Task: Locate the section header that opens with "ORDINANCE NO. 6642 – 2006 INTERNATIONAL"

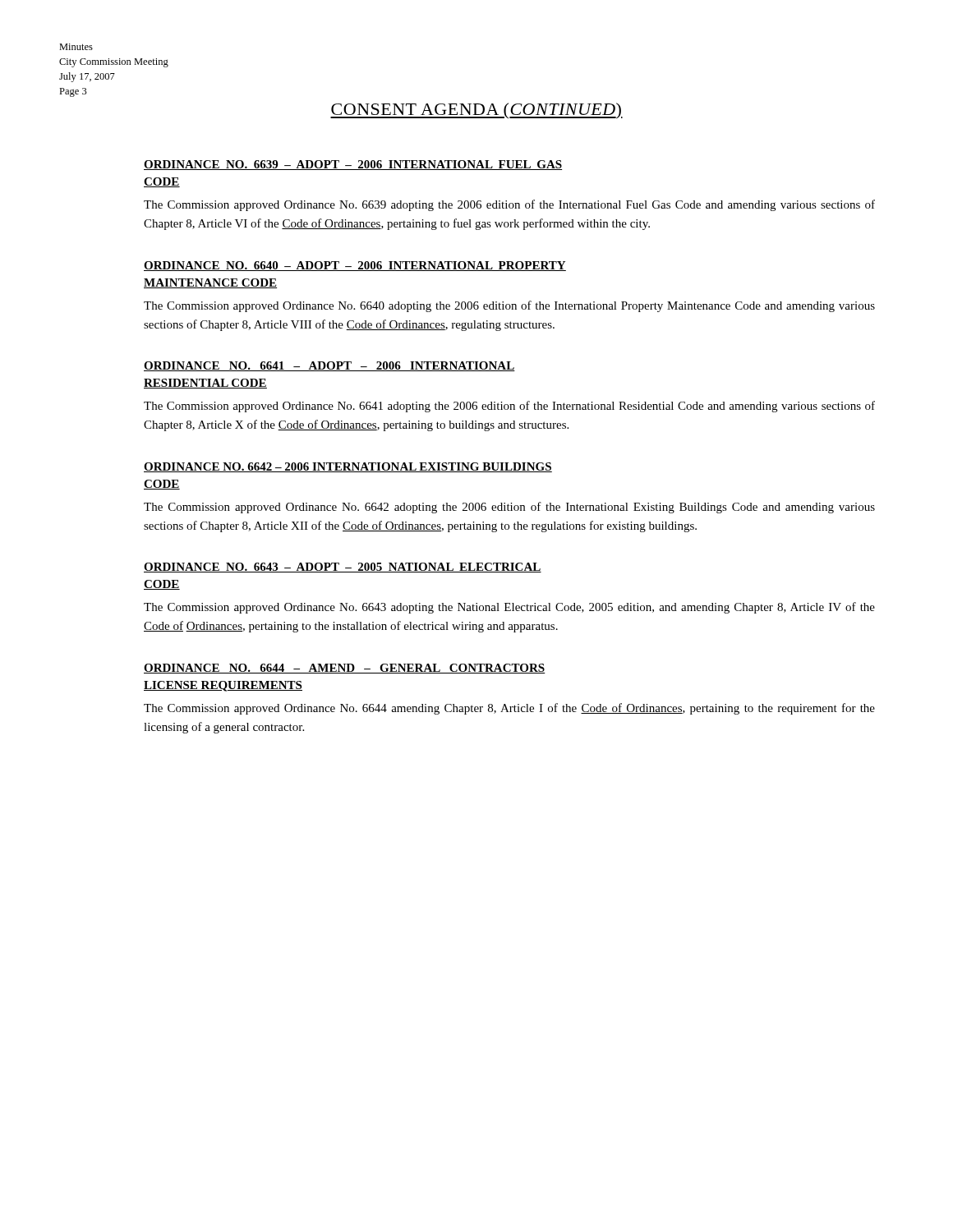Action: pyautogui.click(x=348, y=475)
